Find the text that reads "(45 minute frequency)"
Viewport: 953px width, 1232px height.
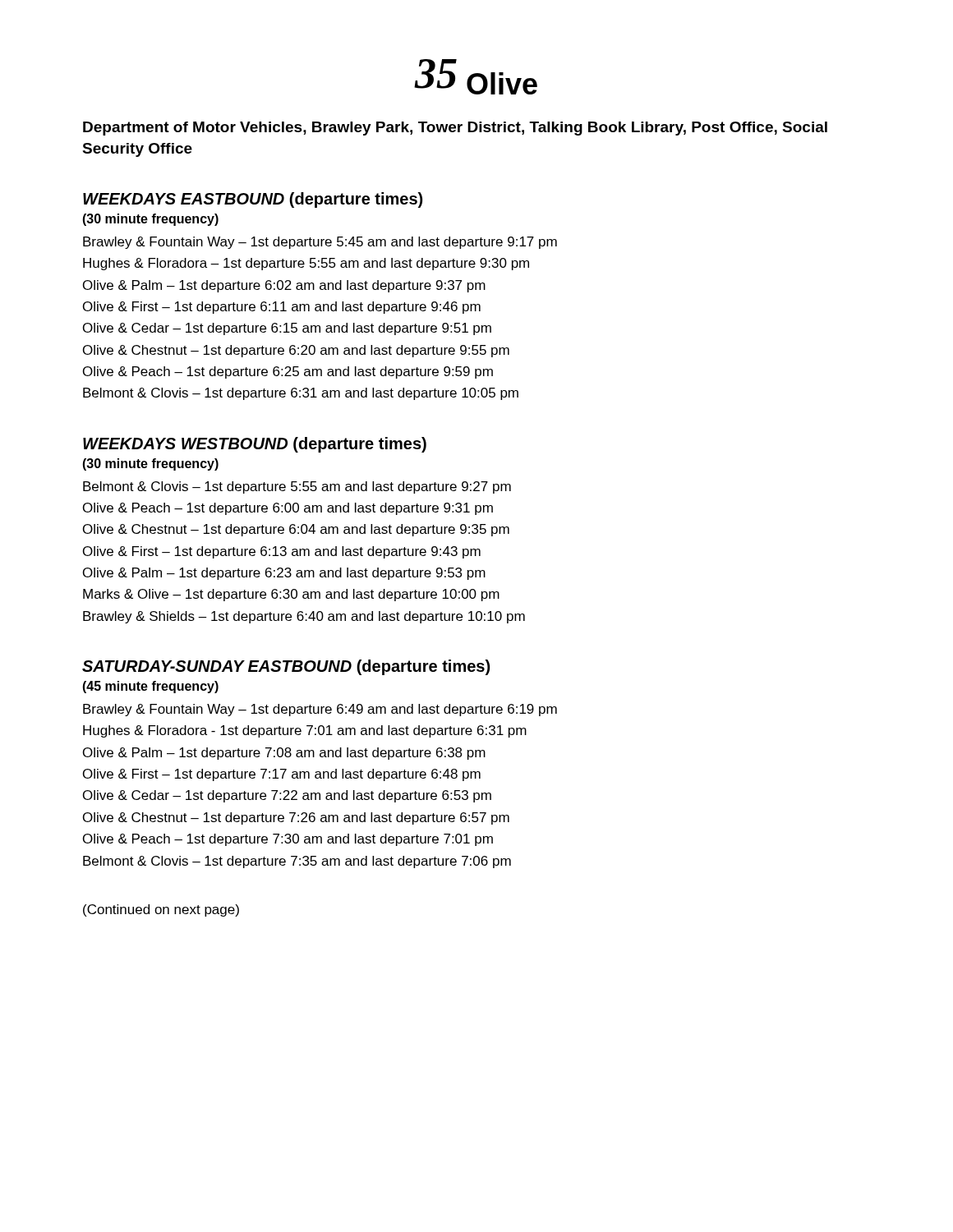(x=150, y=686)
